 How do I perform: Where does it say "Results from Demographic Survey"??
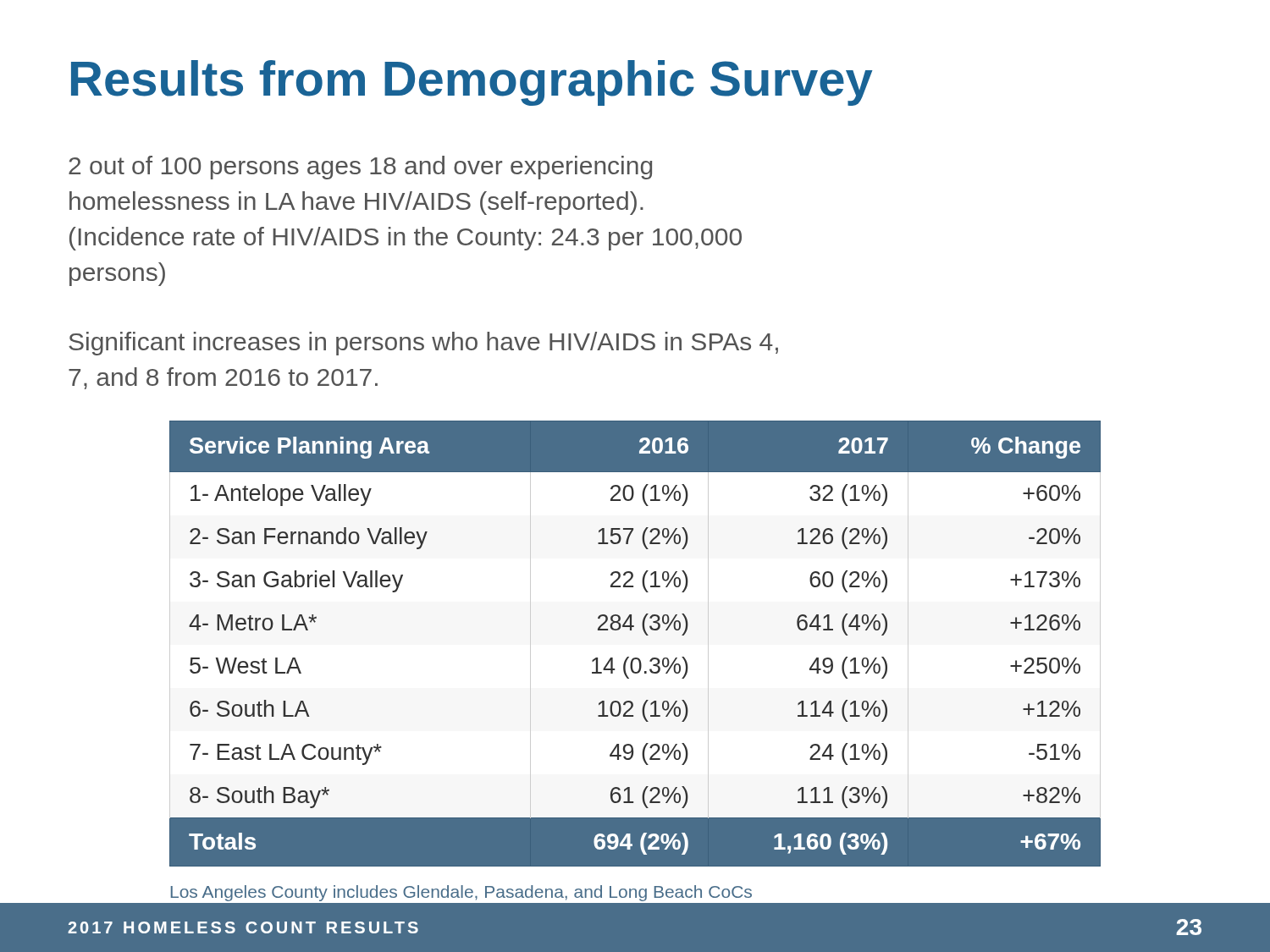[x=635, y=79]
